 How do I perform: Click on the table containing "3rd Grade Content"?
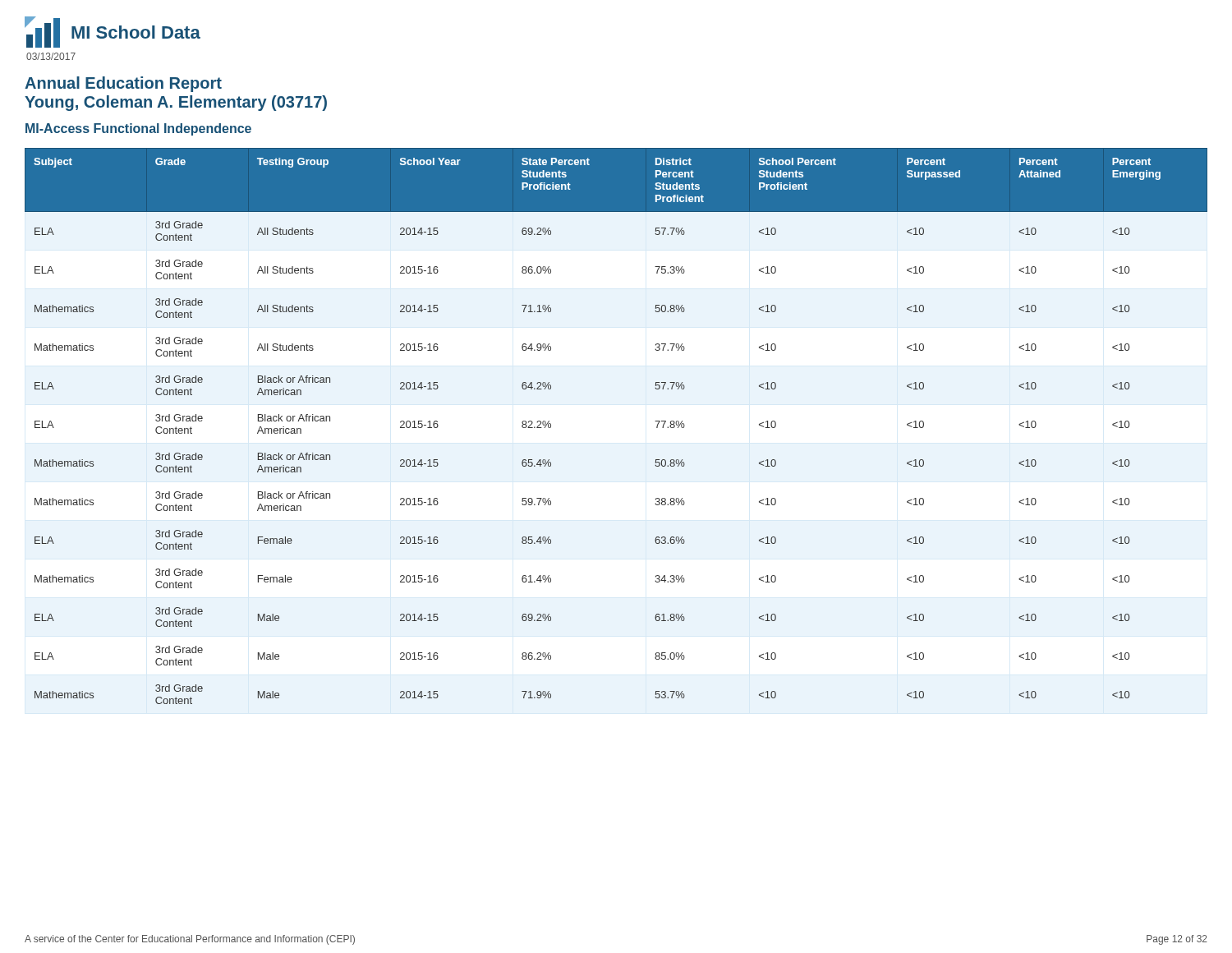tap(616, 431)
